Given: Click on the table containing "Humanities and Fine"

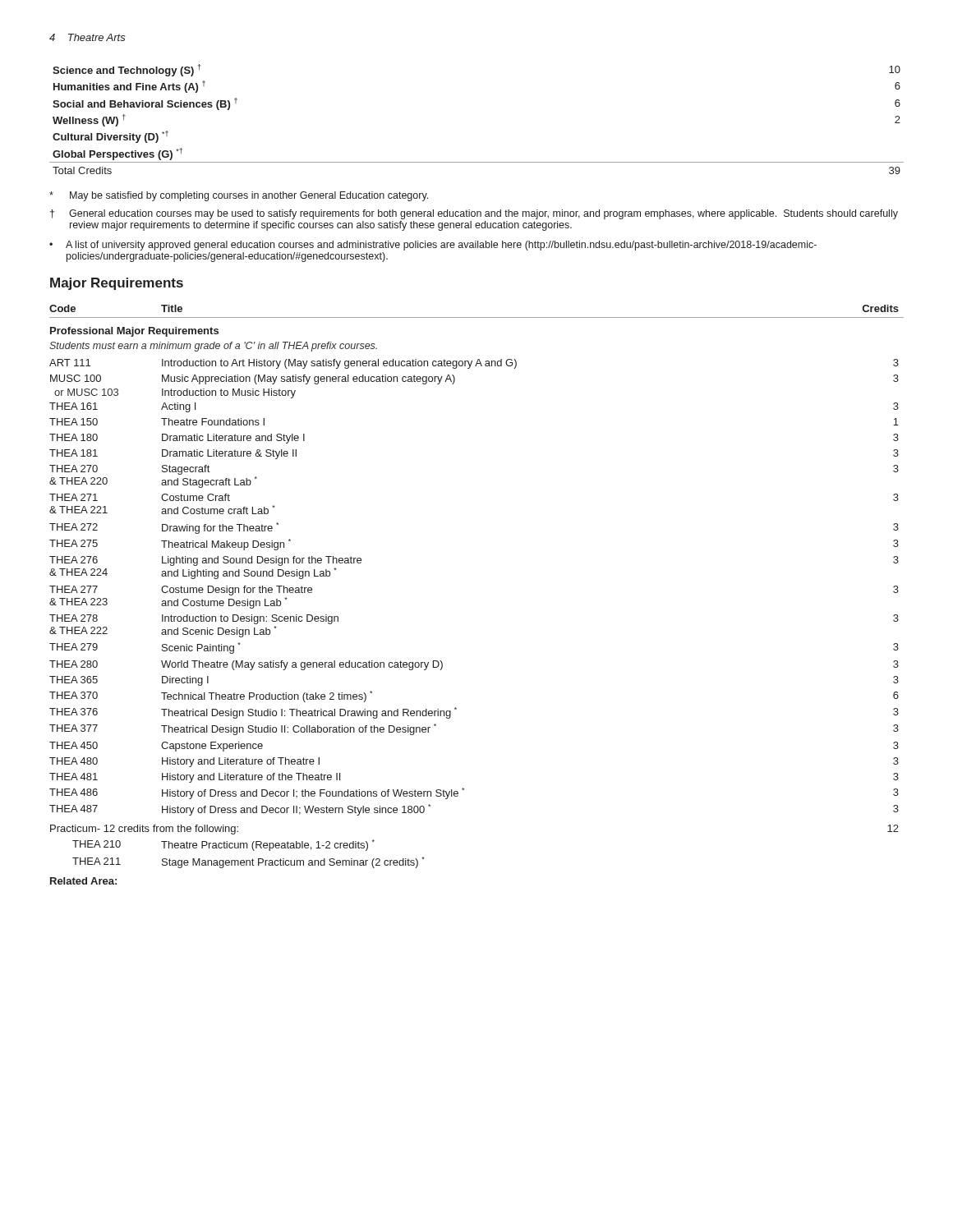Looking at the screenshot, I should click(476, 120).
